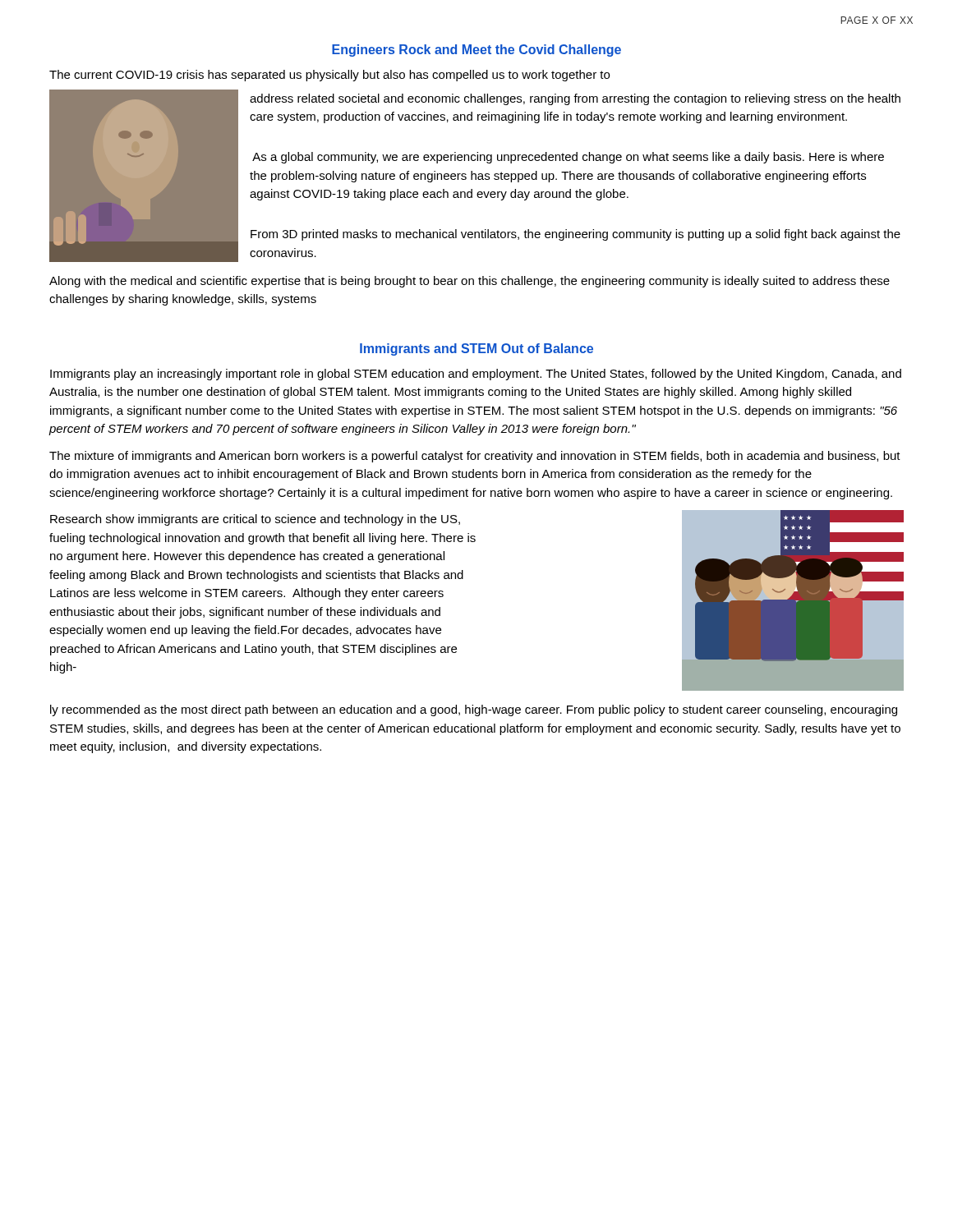Navigate to the text block starting "address related societal and economic"
The width and height of the screenshot is (953, 1232).
(576, 107)
